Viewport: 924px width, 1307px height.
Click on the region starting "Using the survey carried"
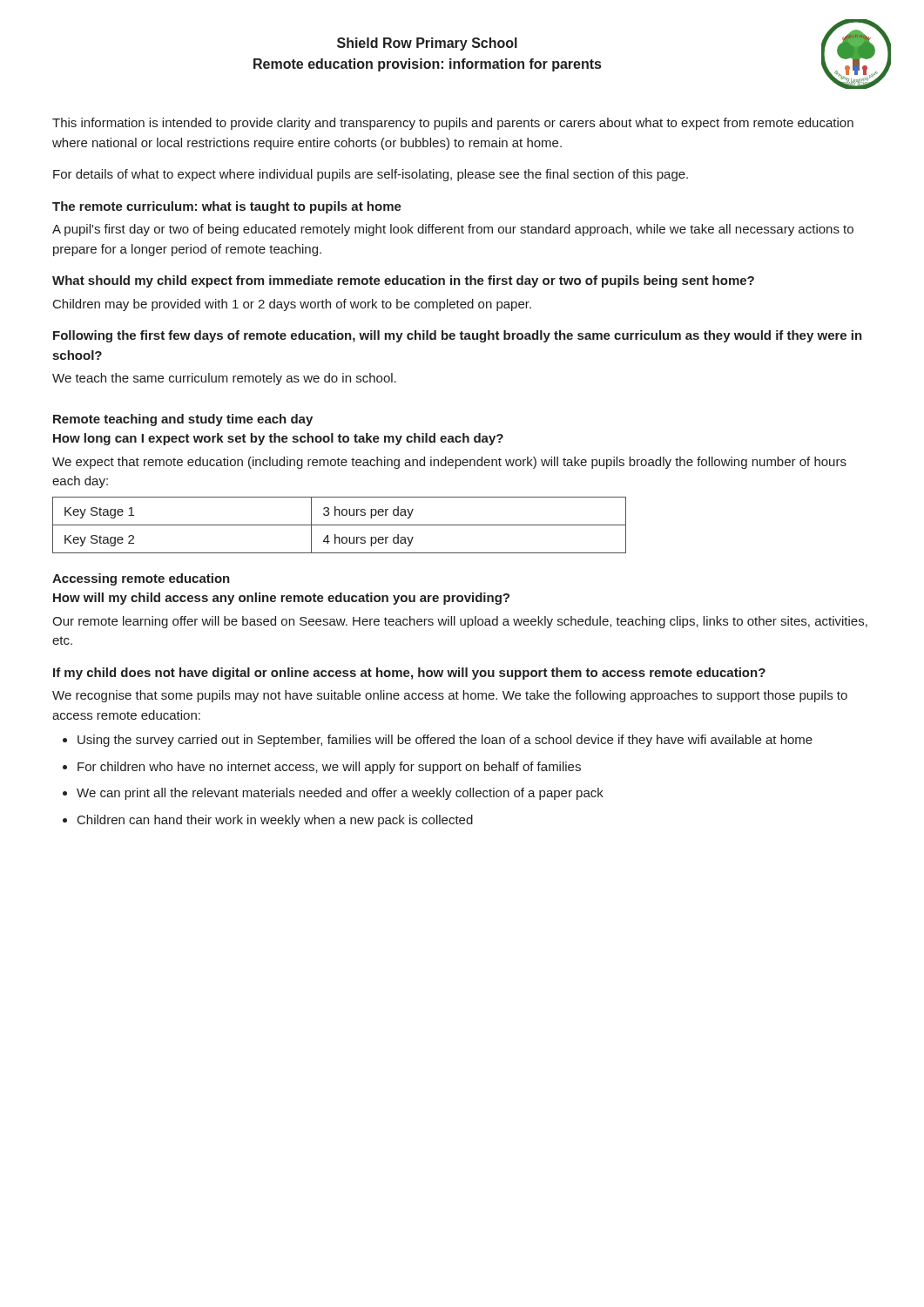tap(445, 739)
